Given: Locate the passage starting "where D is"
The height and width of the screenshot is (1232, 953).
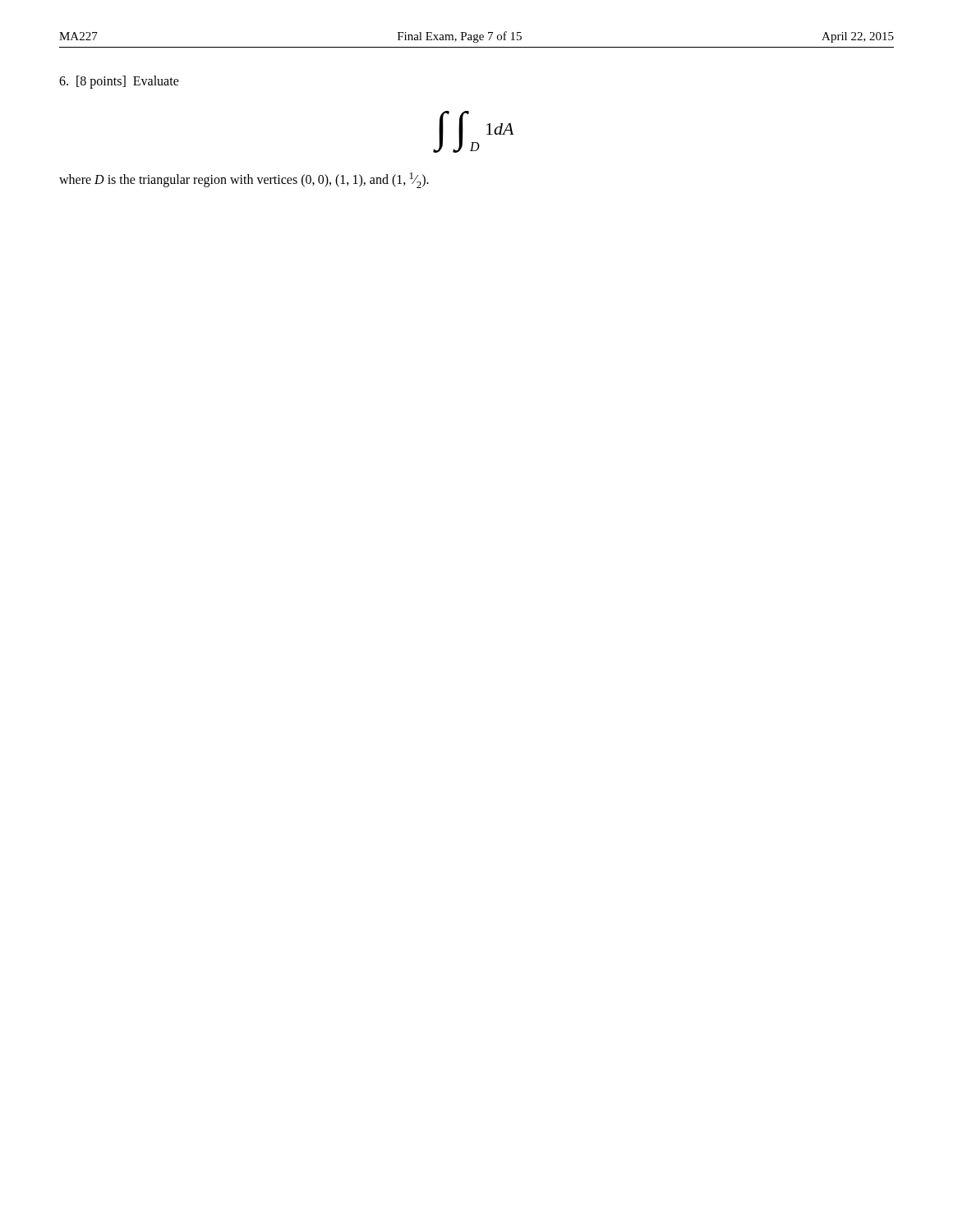Looking at the screenshot, I should (244, 180).
